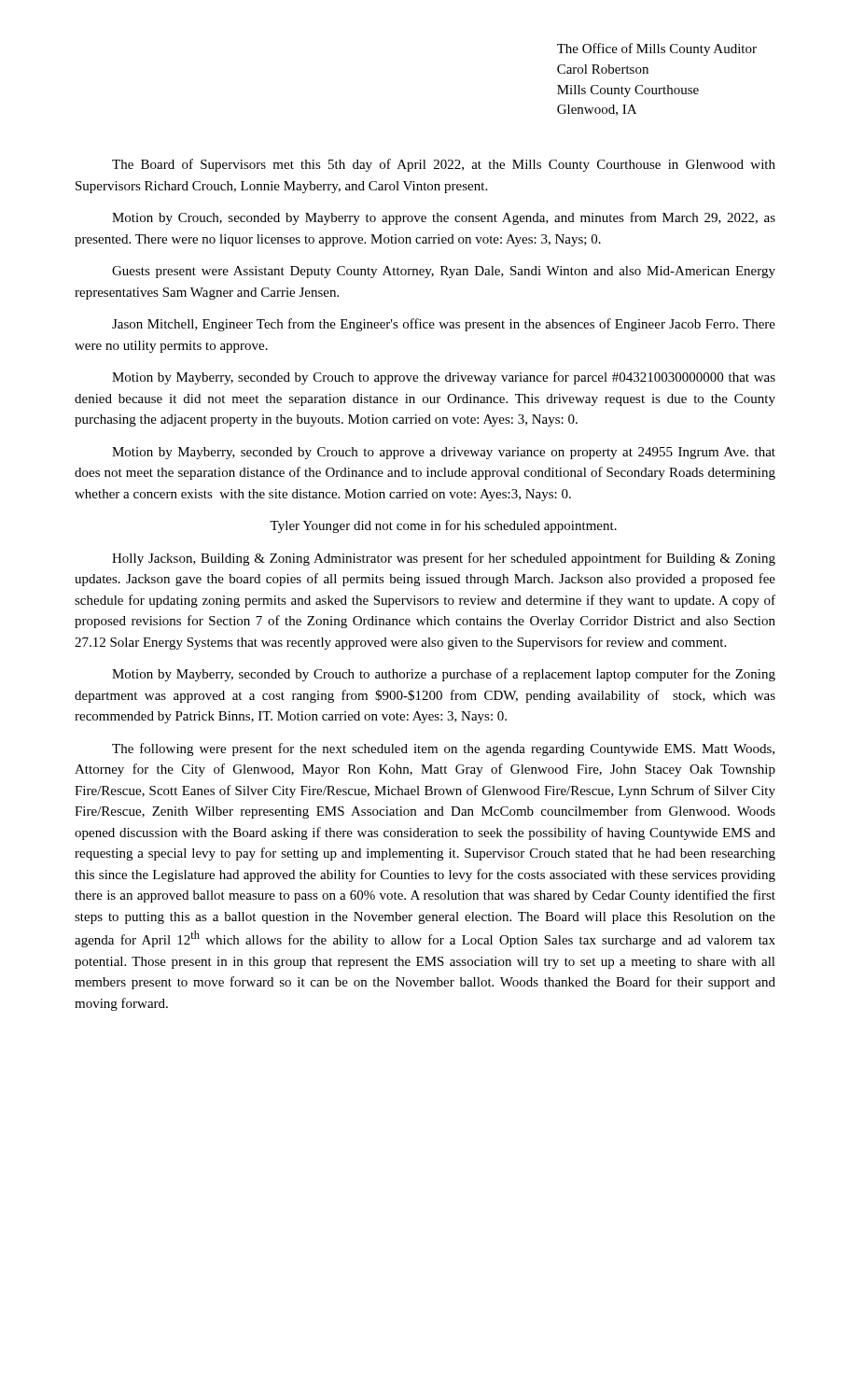Click on the passage starting "Tyler Younger did not come"

tap(444, 525)
